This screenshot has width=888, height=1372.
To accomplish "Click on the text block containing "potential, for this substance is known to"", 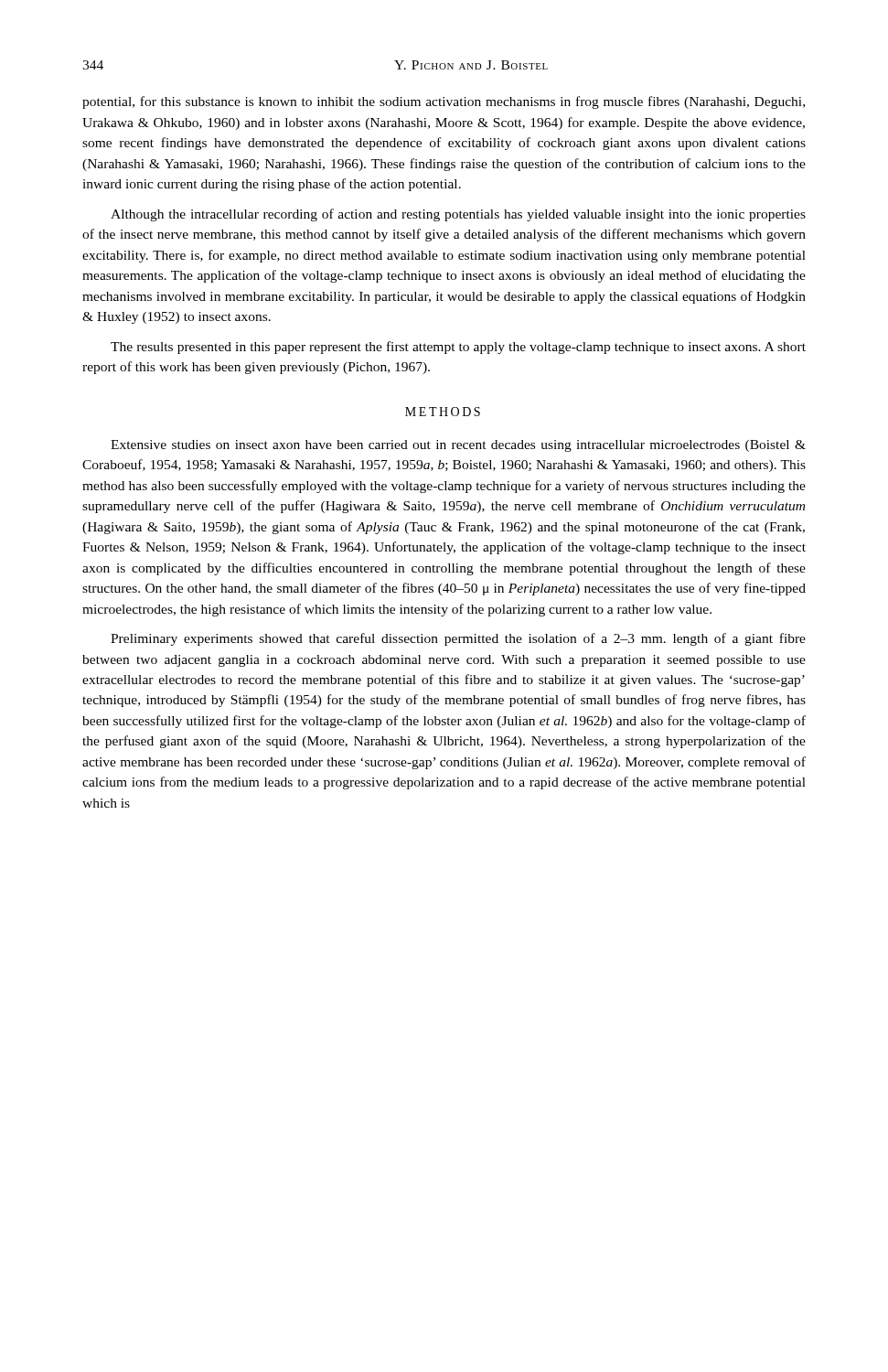I will tap(444, 143).
